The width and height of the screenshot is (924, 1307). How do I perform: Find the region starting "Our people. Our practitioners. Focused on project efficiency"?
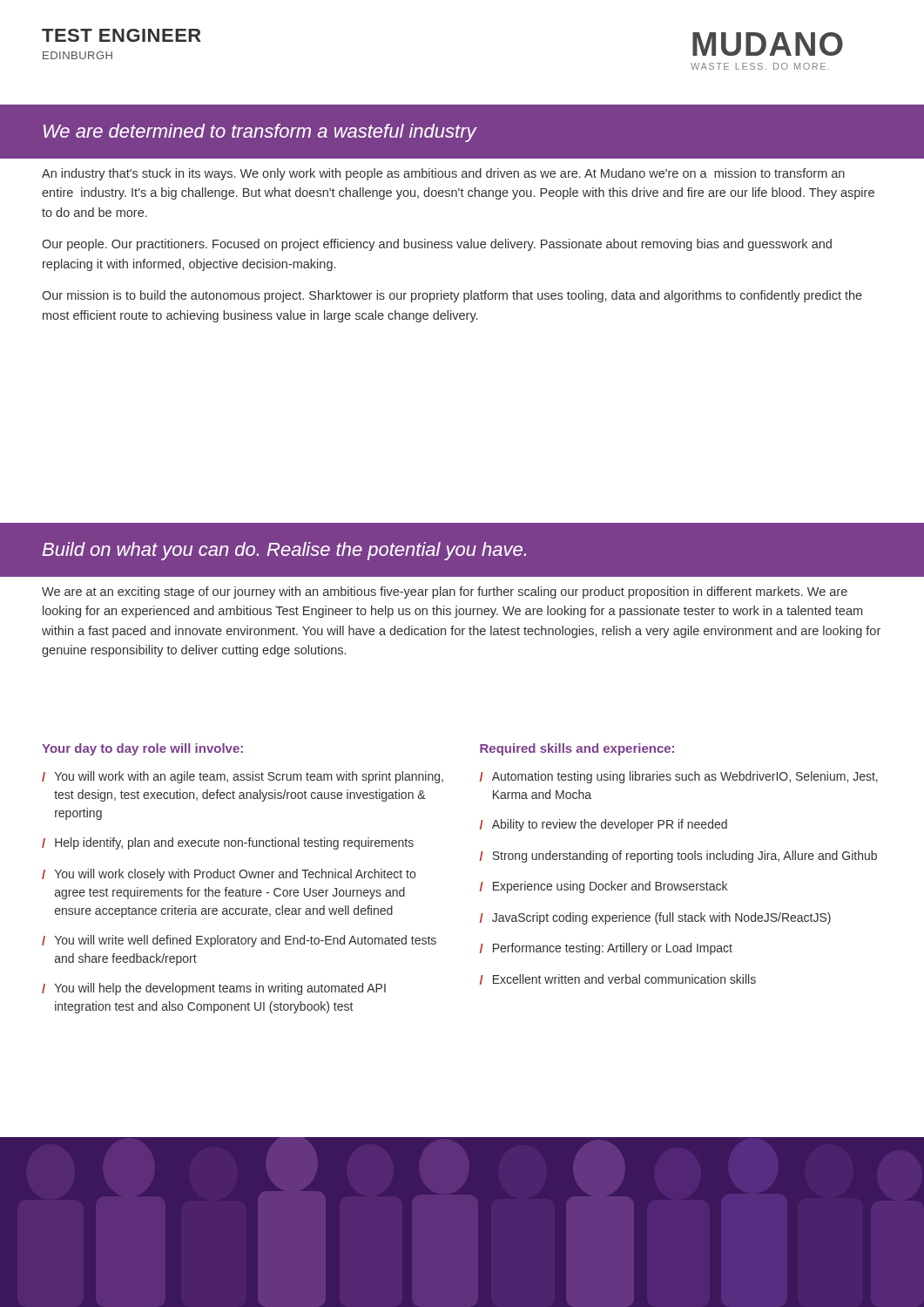[437, 254]
